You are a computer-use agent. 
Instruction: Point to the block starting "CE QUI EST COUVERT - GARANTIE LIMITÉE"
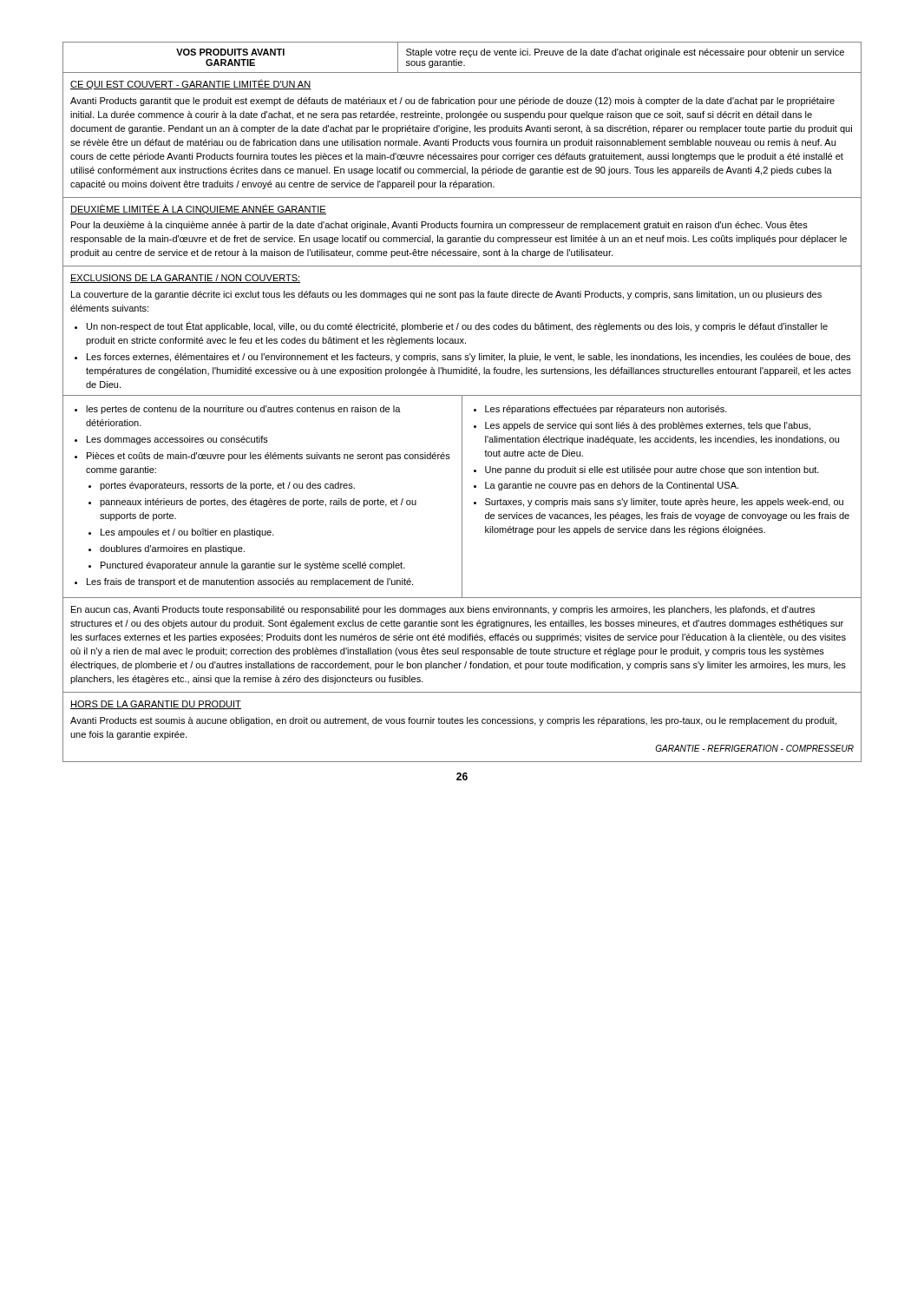click(191, 84)
